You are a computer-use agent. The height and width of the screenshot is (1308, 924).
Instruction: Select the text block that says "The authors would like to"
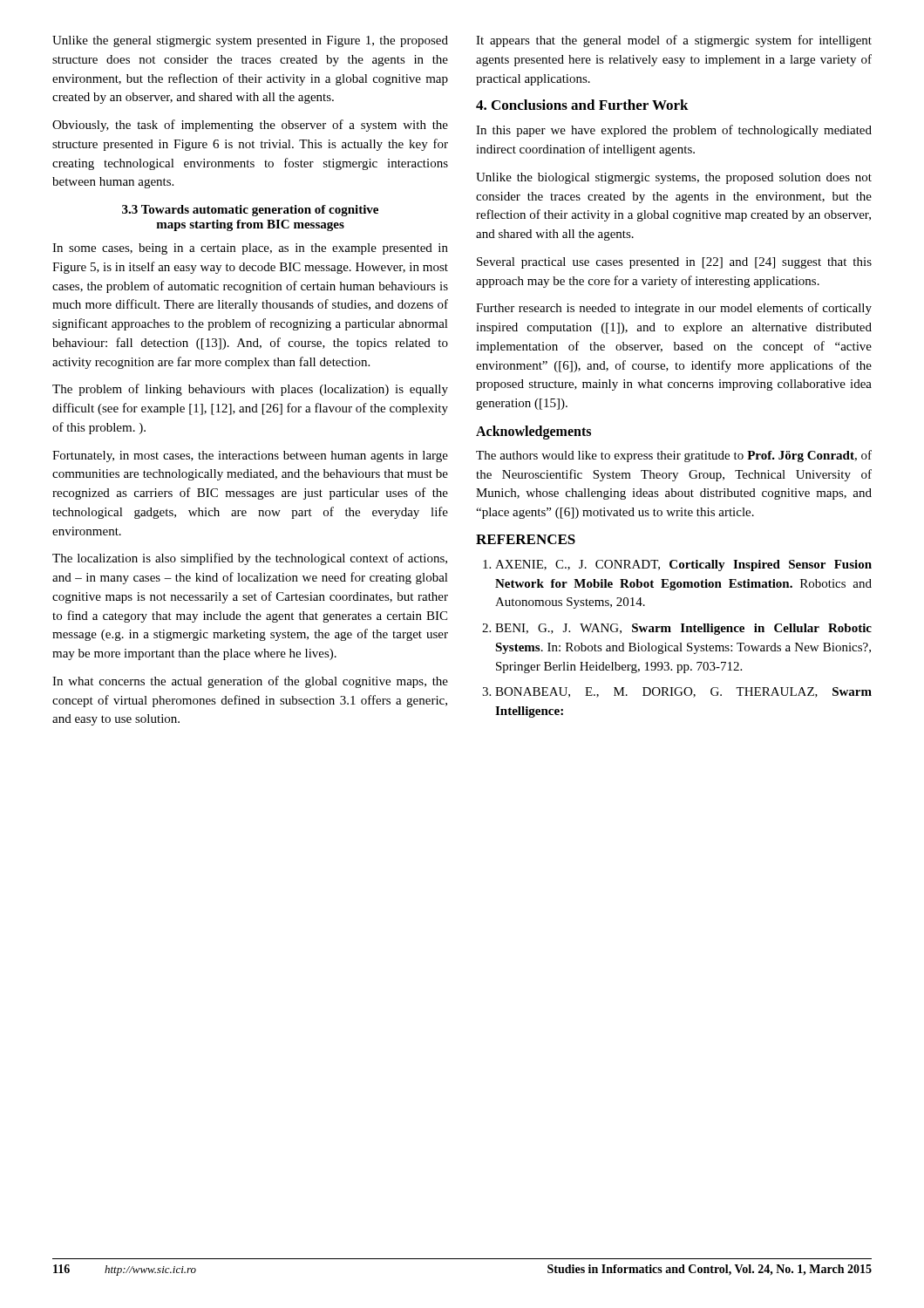[674, 484]
